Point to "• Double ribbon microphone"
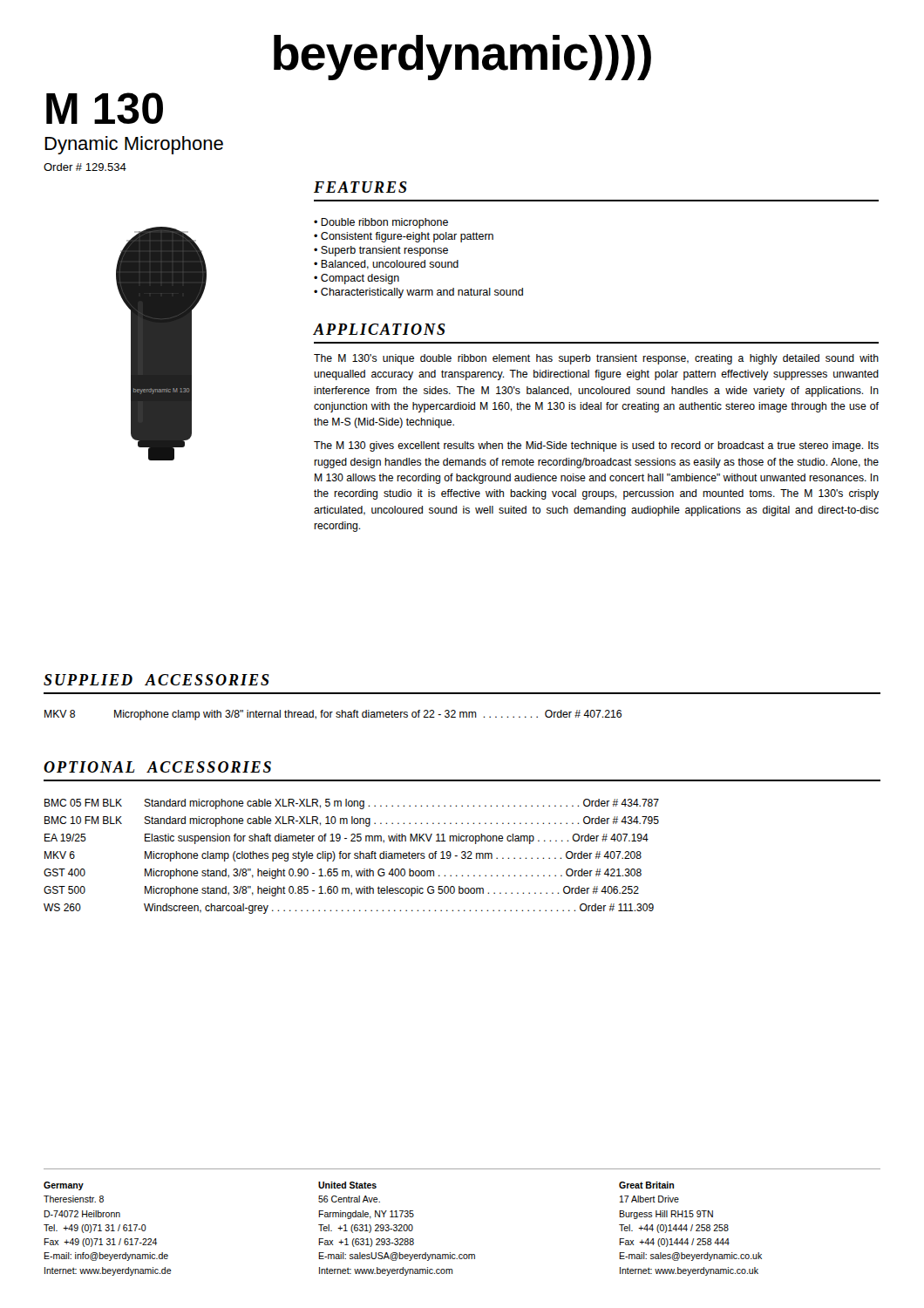This screenshot has width=924, height=1308. [381, 222]
